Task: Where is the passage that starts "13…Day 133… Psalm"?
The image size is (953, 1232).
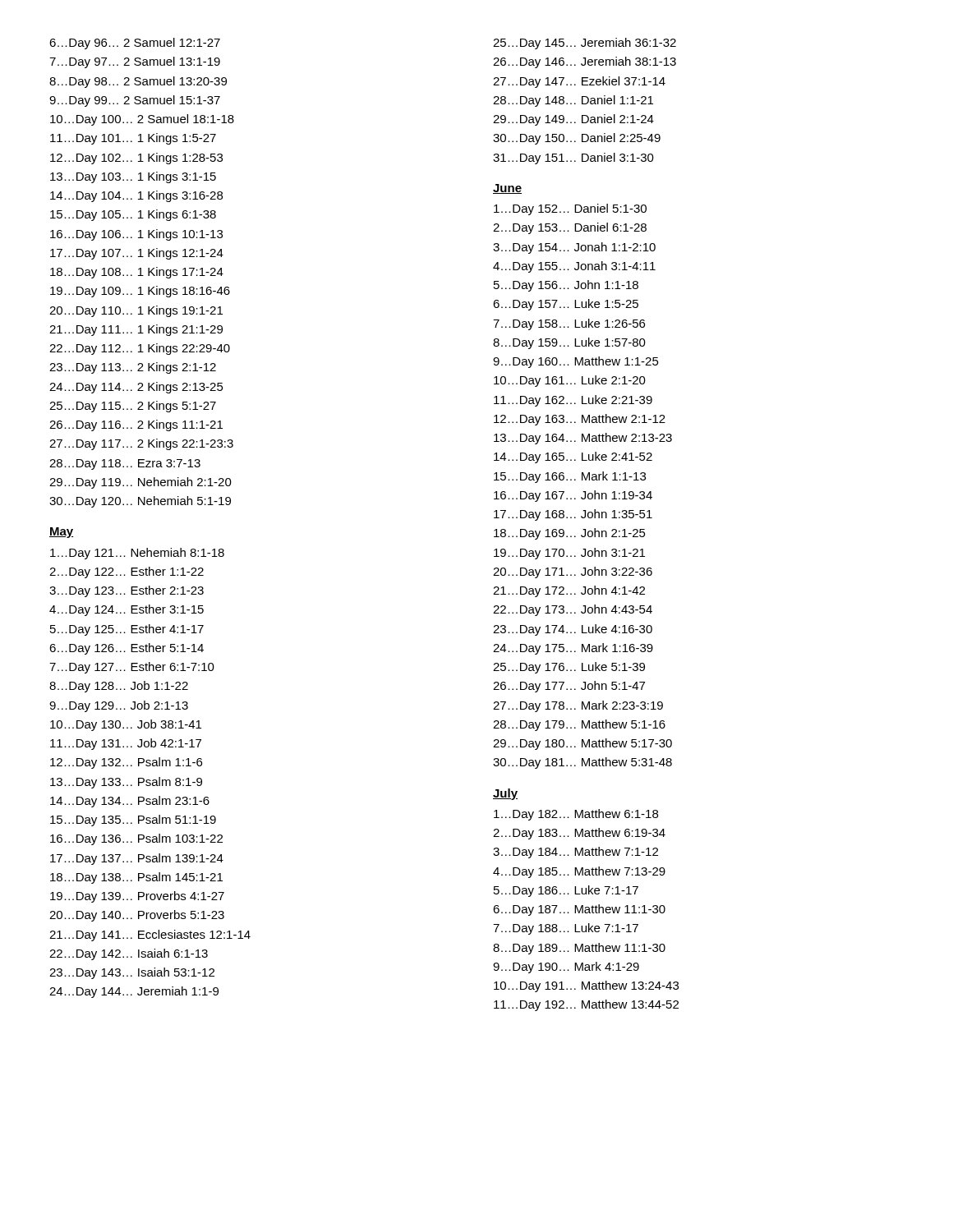Action: [x=126, y=781]
